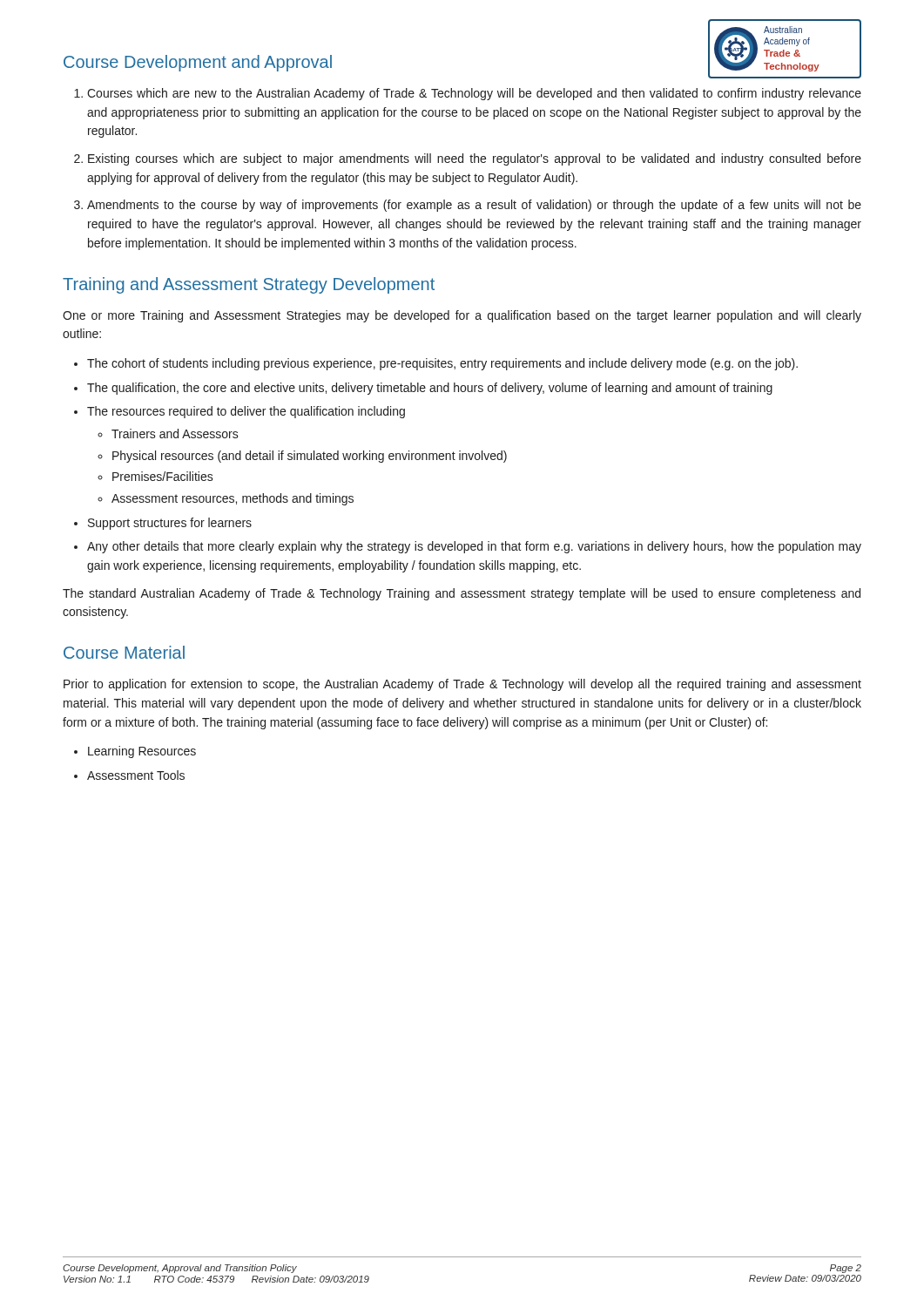Select the text block that says "One or more Training and Assessment Strategies"
The width and height of the screenshot is (924, 1307).
pyautogui.click(x=462, y=325)
